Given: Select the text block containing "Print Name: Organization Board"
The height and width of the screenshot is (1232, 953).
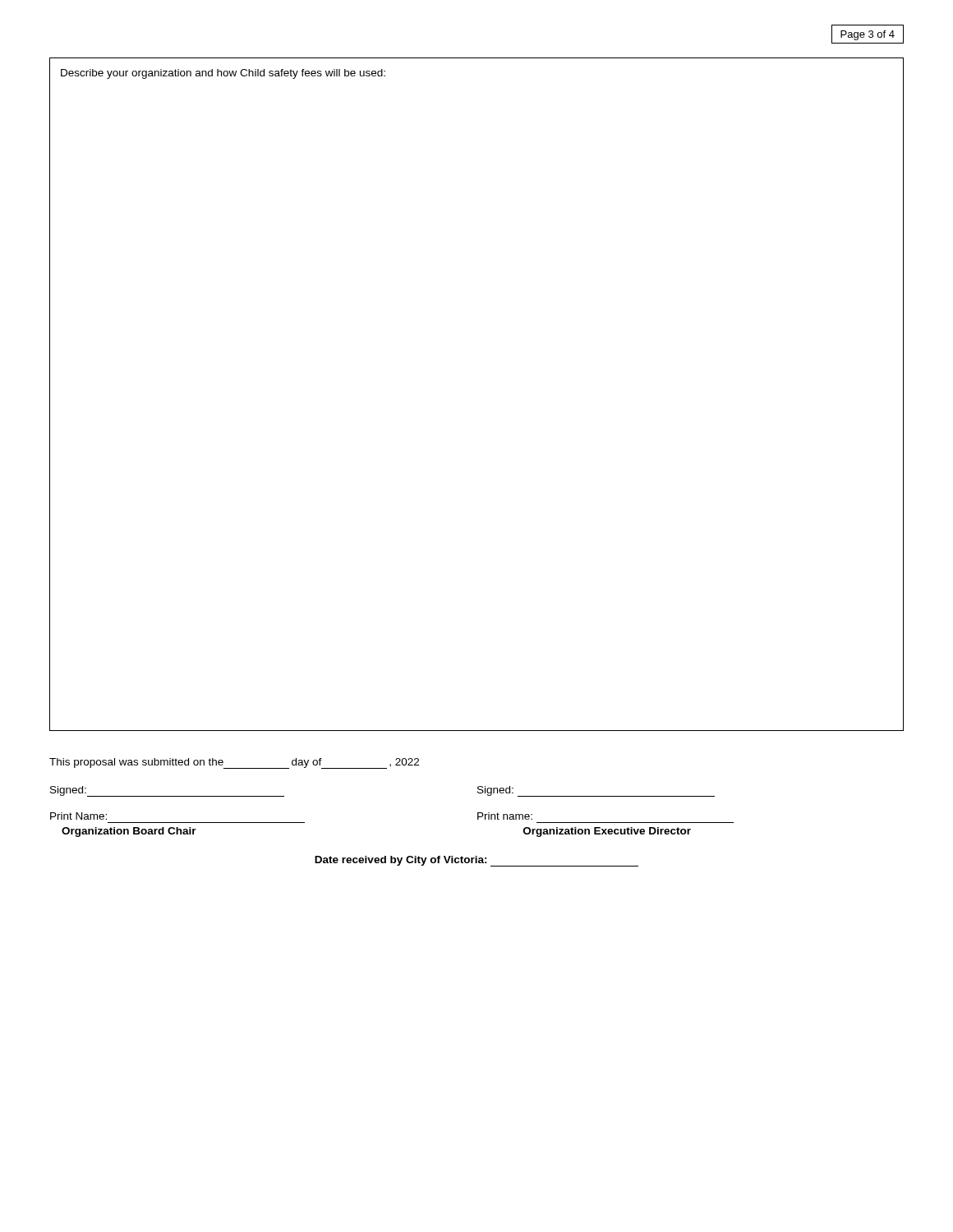Looking at the screenshot, I should click(x=476, y=823).
